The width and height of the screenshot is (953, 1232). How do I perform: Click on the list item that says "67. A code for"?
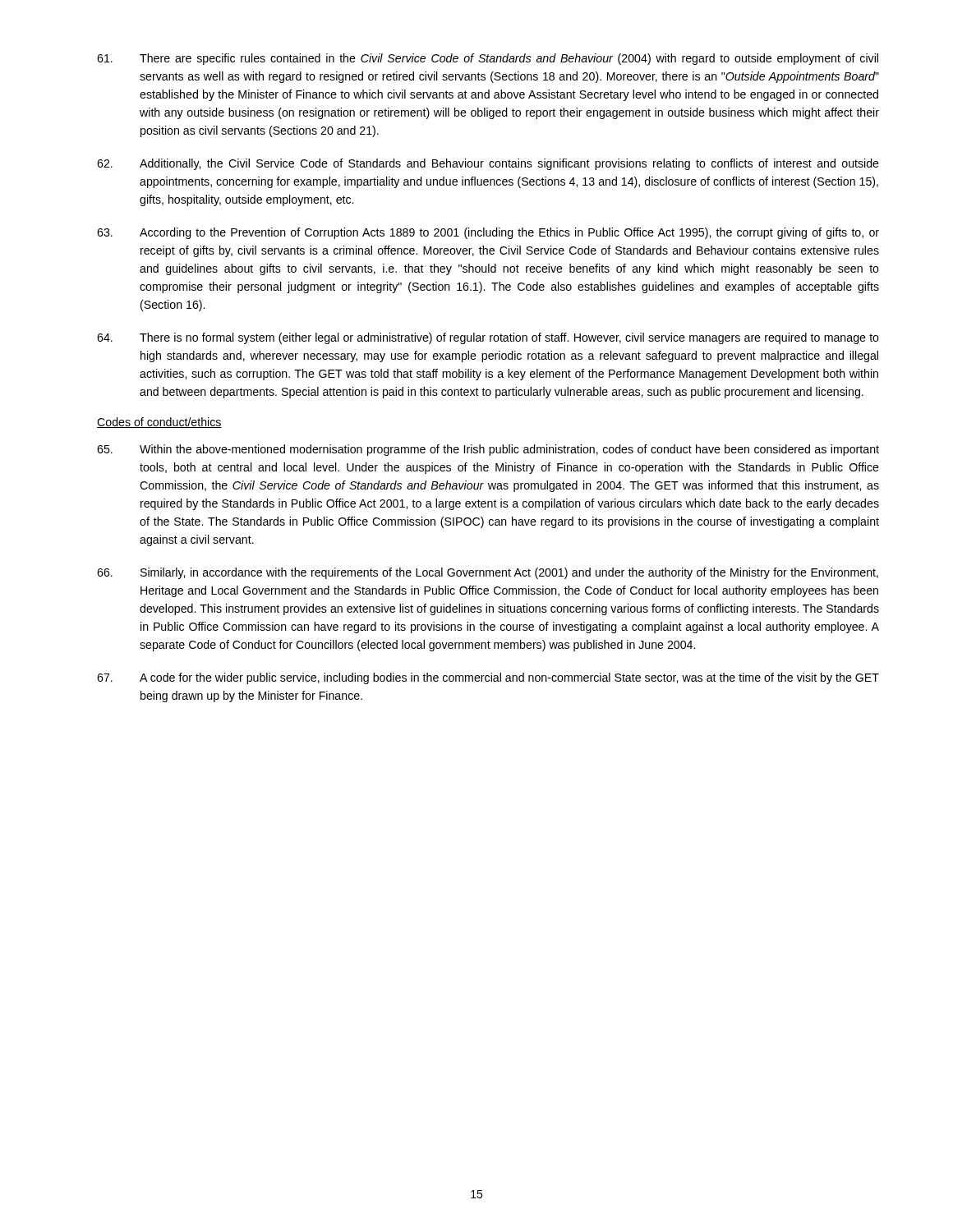click(488, 687)
